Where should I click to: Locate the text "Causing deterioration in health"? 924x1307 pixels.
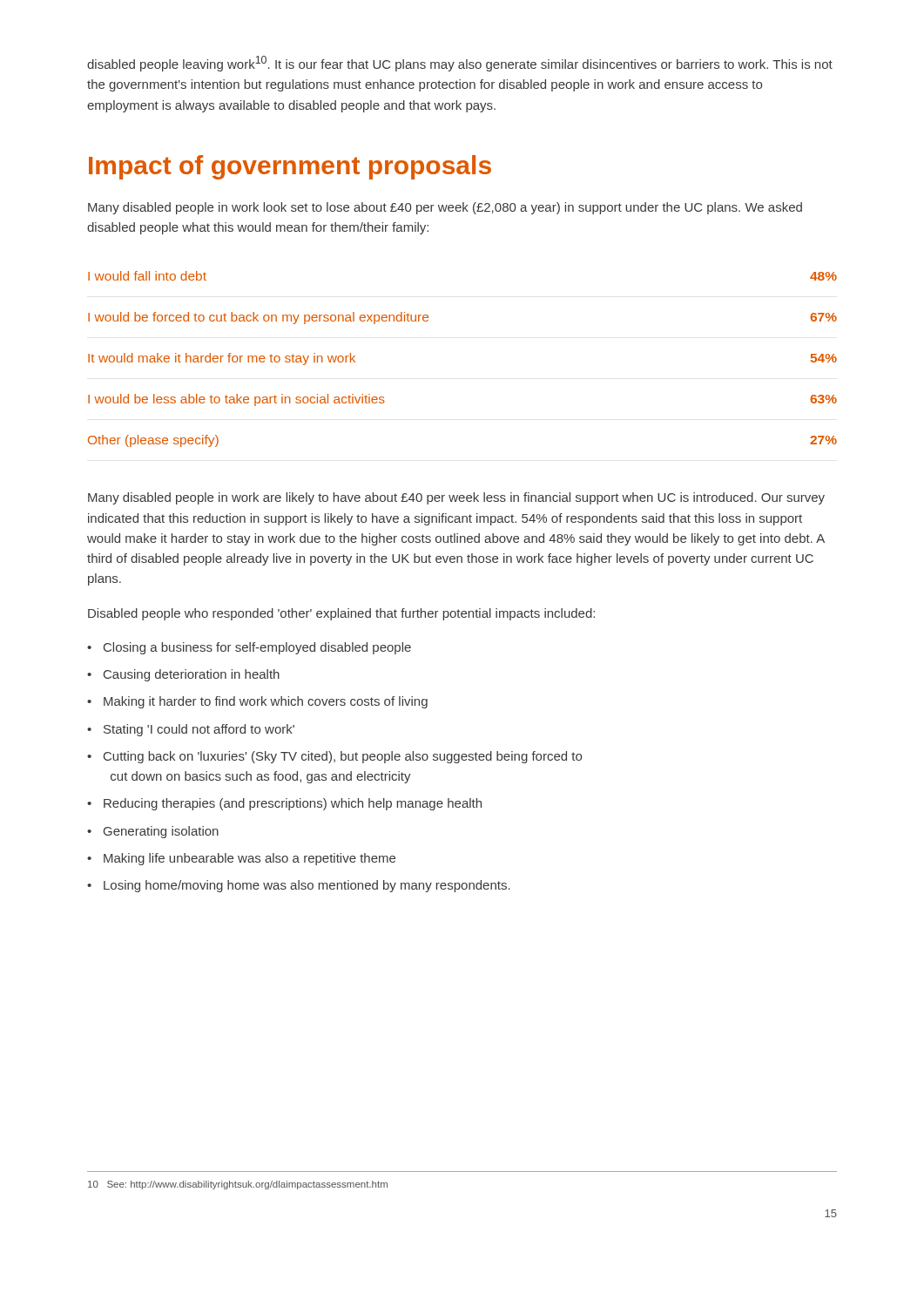(x=191, y=674)
